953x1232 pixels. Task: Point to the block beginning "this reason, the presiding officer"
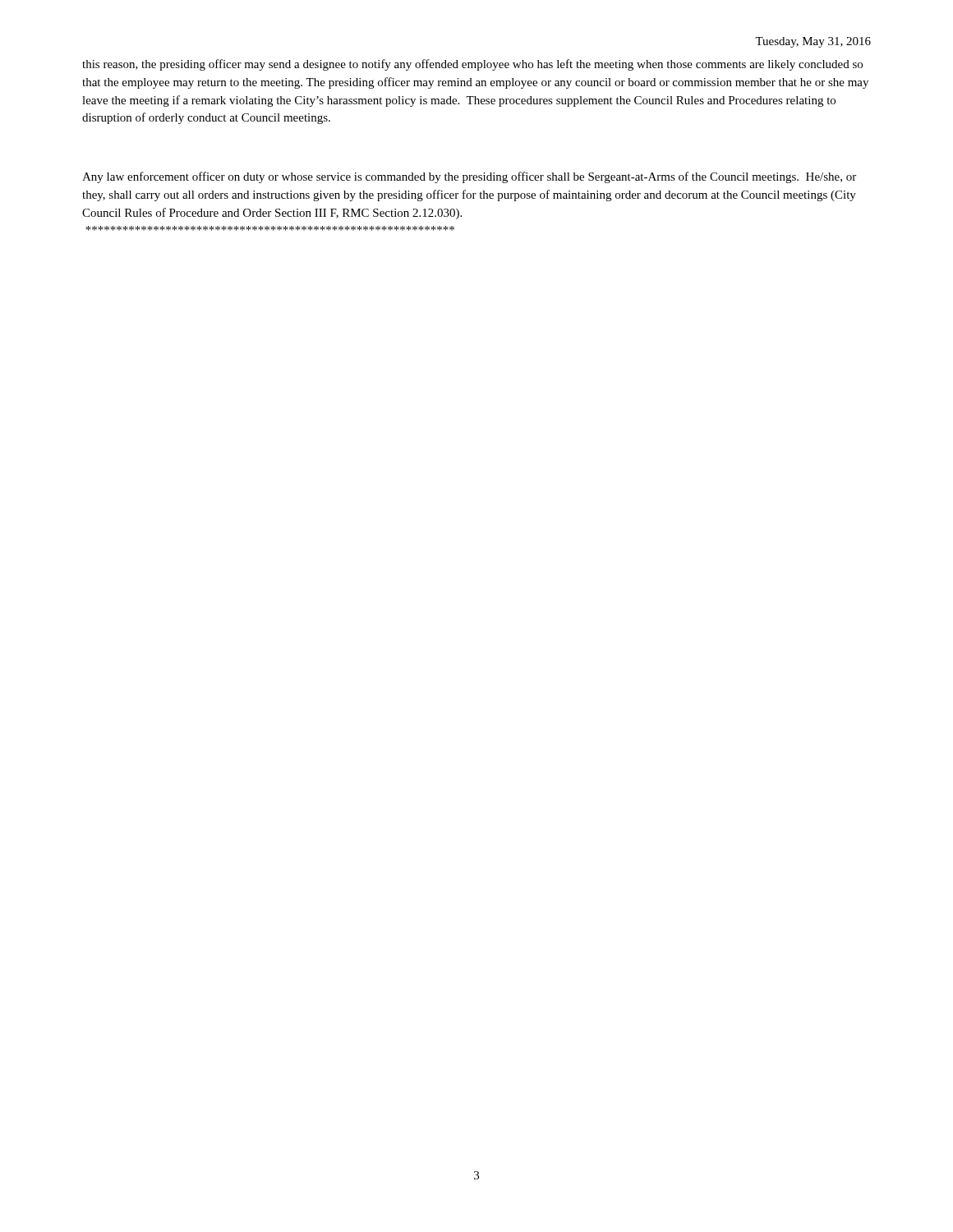click(x=475, y=91)
